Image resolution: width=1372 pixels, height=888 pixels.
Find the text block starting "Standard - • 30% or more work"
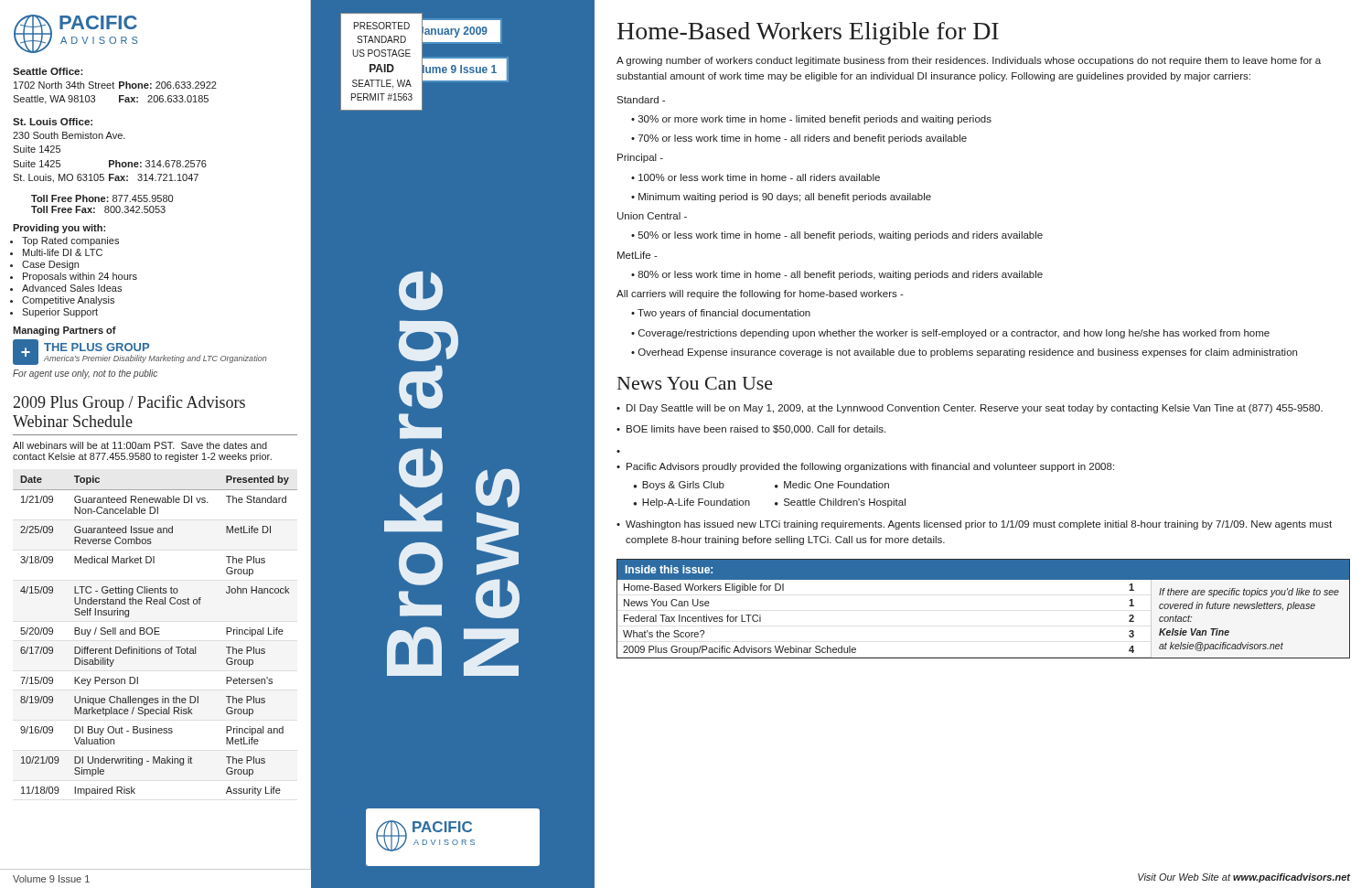983,226
